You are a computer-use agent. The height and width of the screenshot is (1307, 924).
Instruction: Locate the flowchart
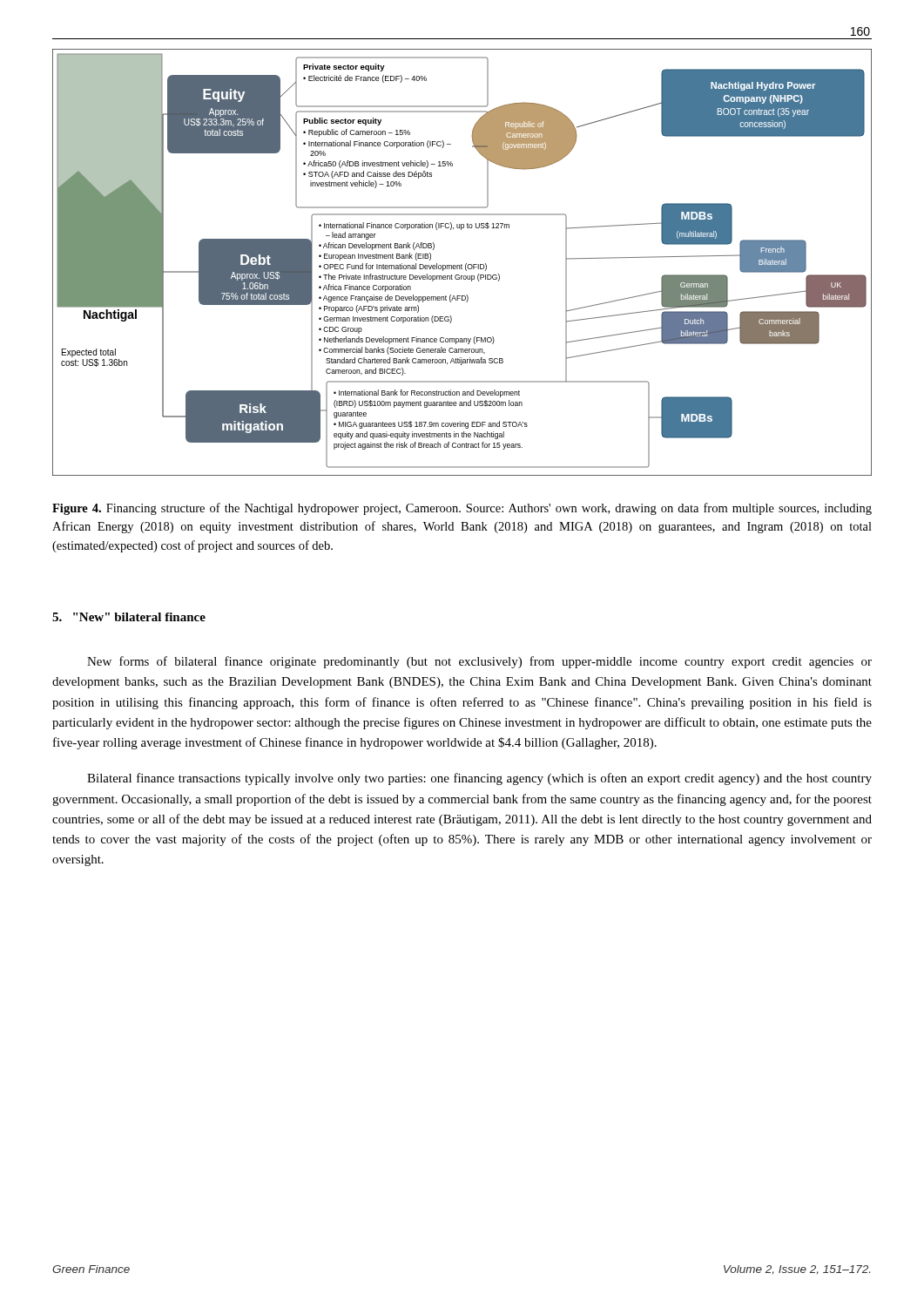[462, 262]
